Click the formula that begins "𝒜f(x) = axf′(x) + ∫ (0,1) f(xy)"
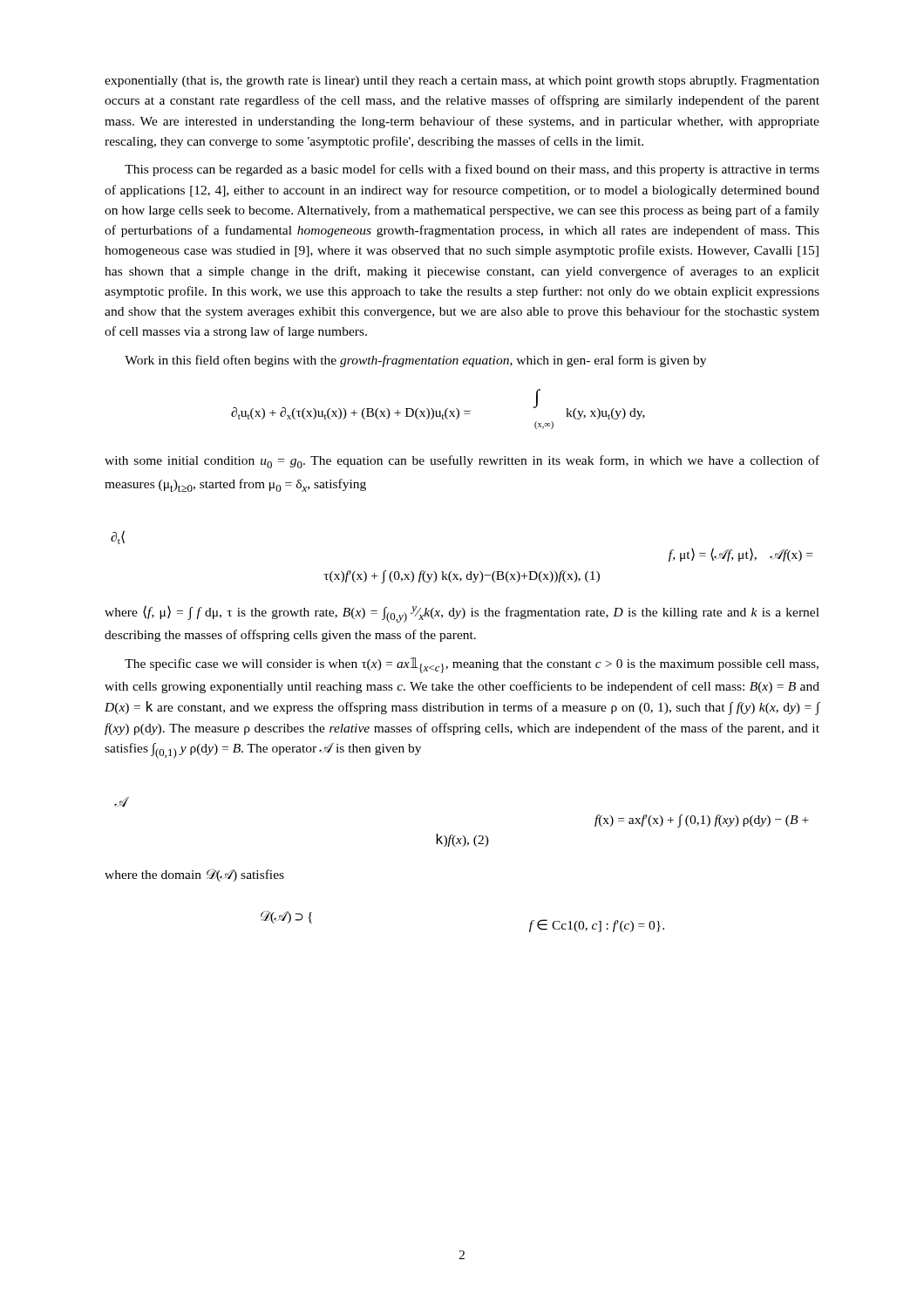Viewport: 924px width, 1308px height. 122,802
